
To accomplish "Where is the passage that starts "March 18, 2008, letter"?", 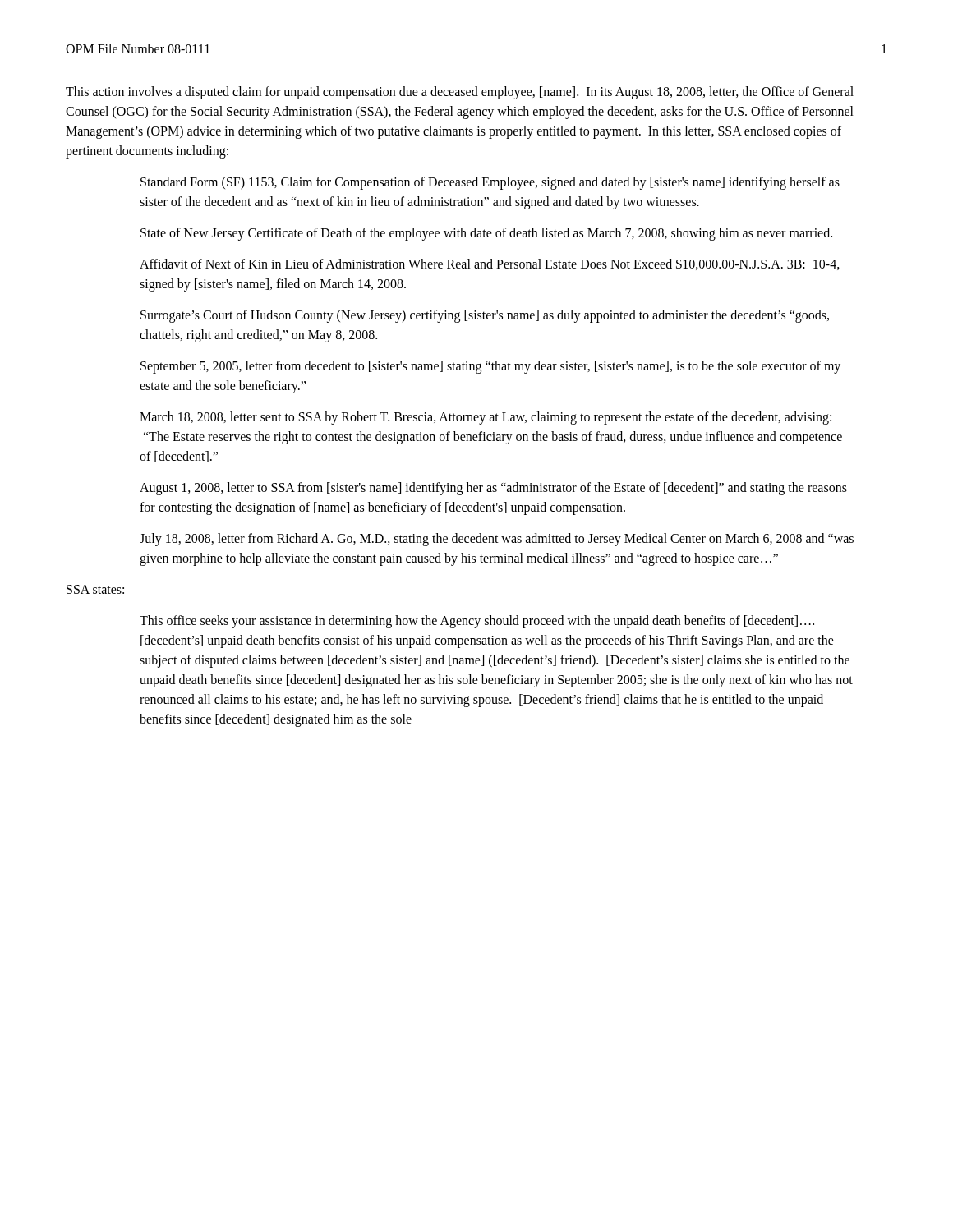I will (497, 437).
